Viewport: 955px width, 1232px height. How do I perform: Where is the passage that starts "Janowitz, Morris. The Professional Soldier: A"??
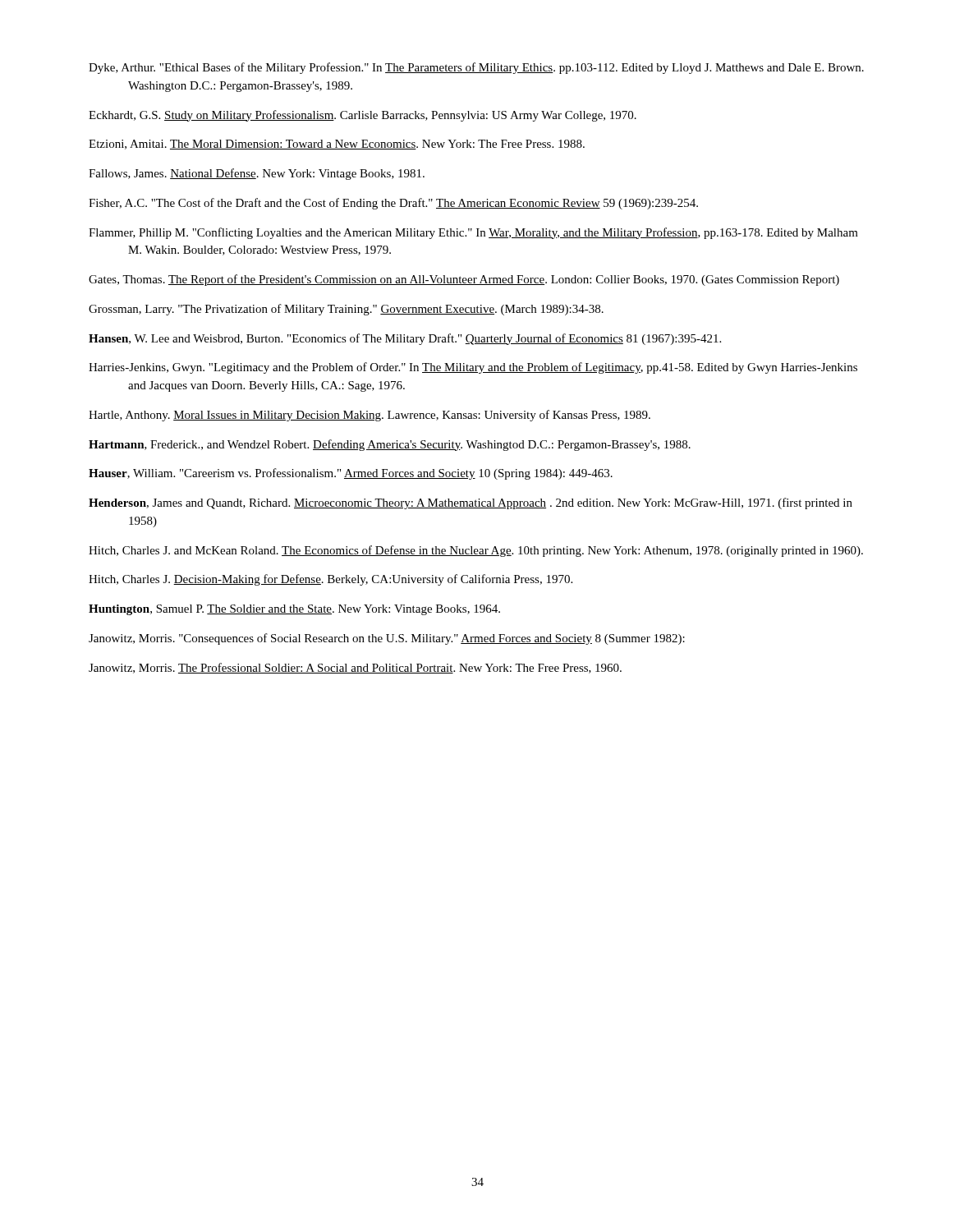(355, 667)
